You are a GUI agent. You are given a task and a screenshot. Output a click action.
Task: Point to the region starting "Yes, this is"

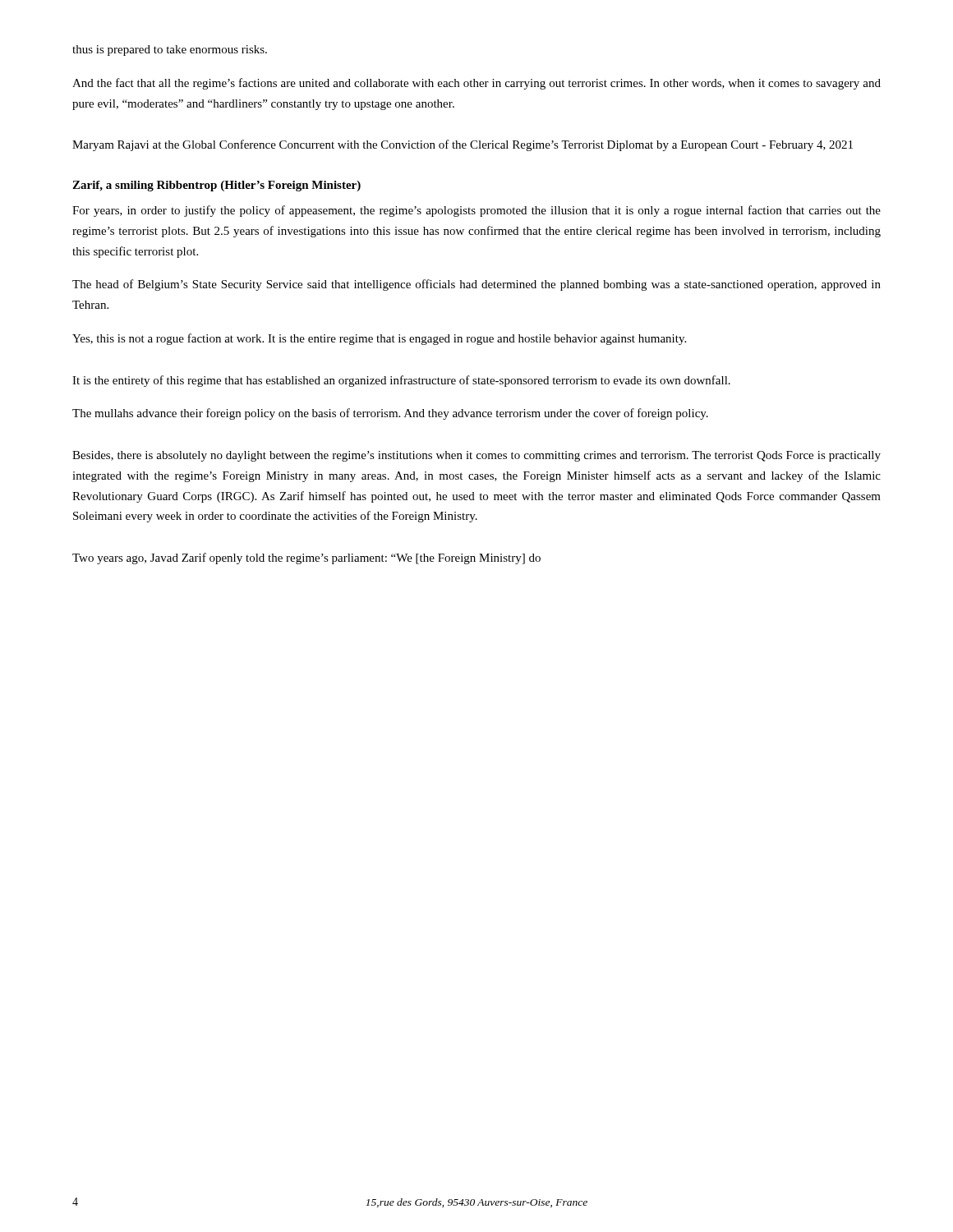tap(476, 338)
